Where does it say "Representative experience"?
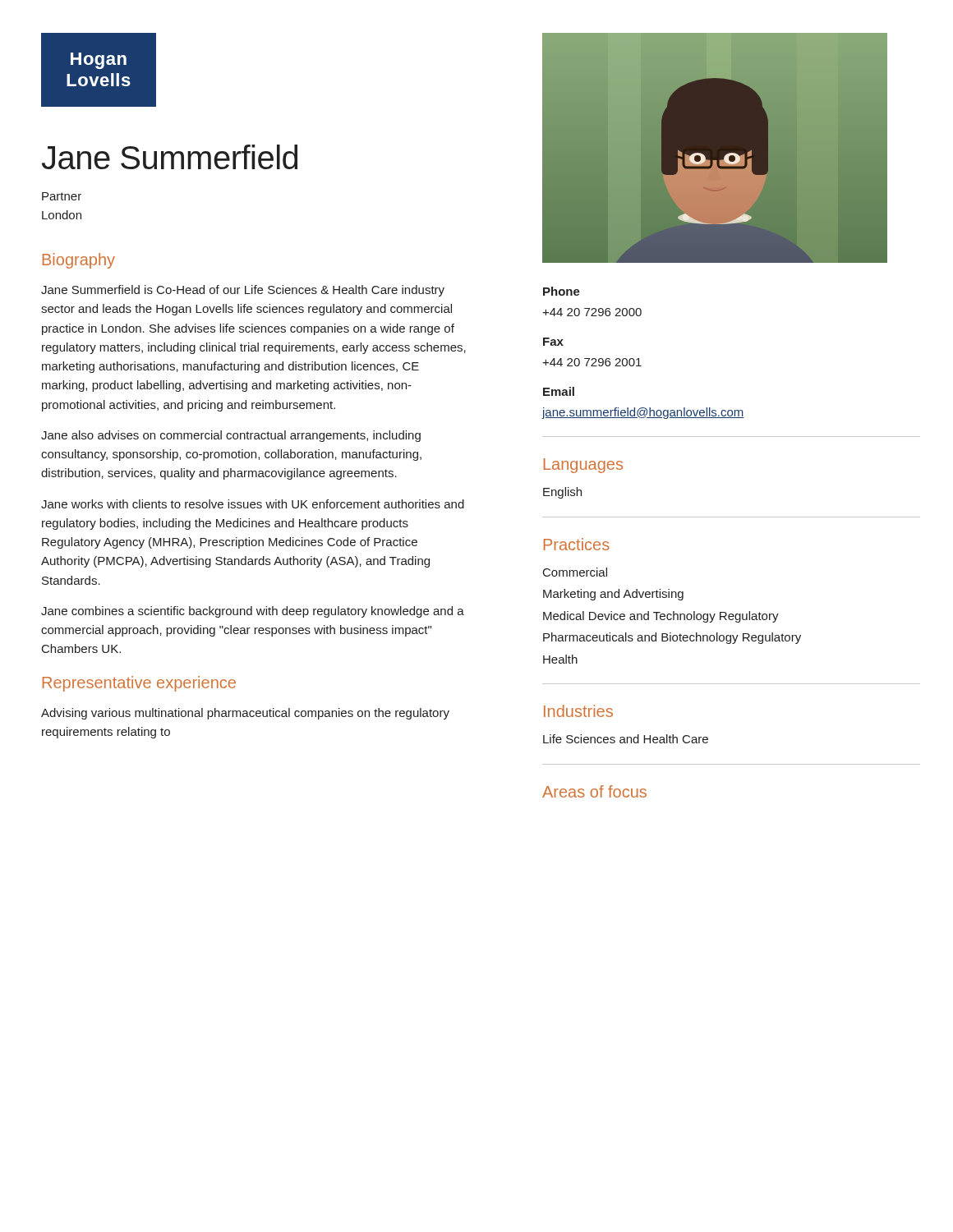Screen dimensions: 1232x953 pyautogui.click(x=139, y=684)
